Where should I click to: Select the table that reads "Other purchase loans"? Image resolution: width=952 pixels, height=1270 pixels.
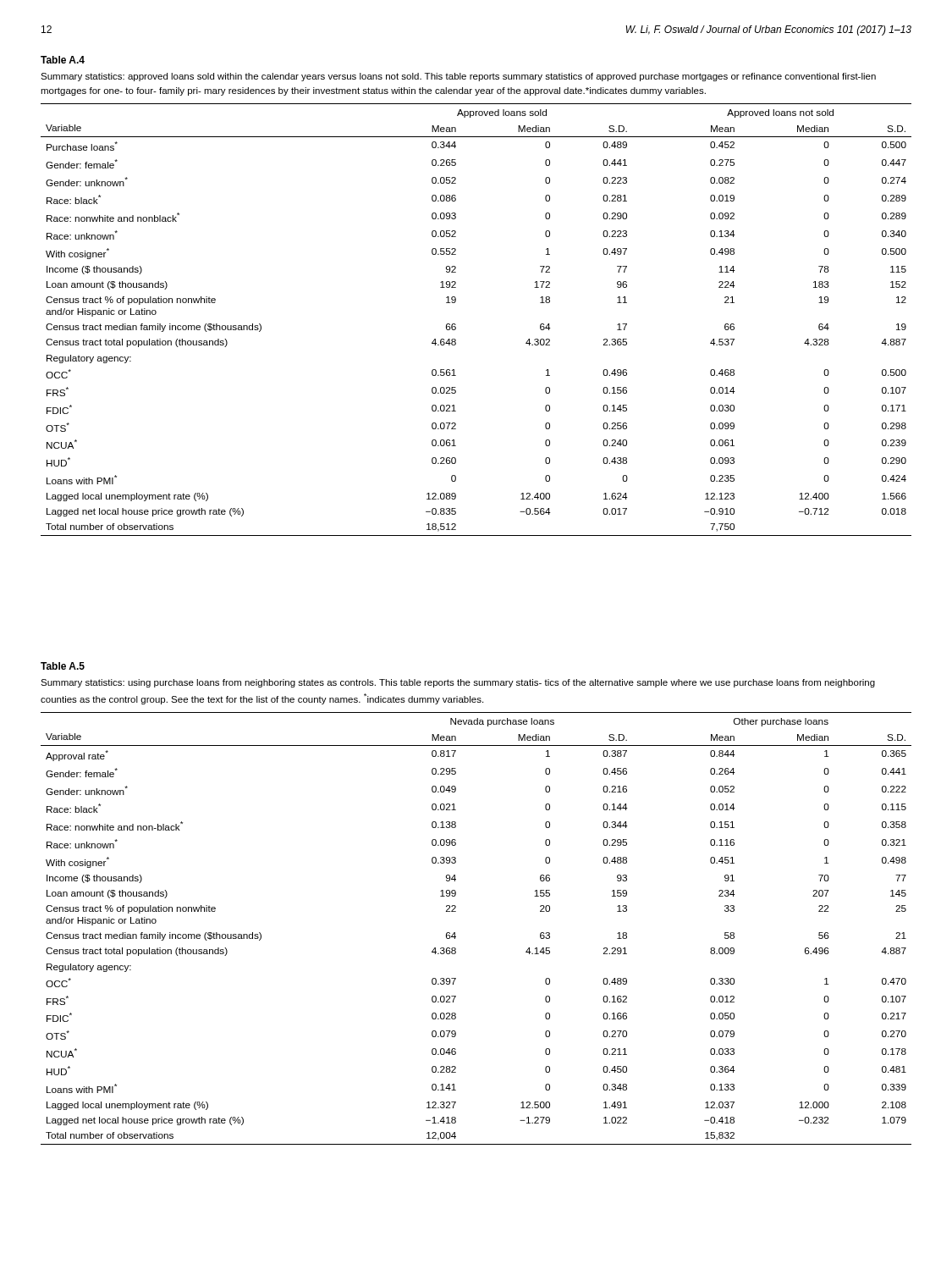pos(476,928)
